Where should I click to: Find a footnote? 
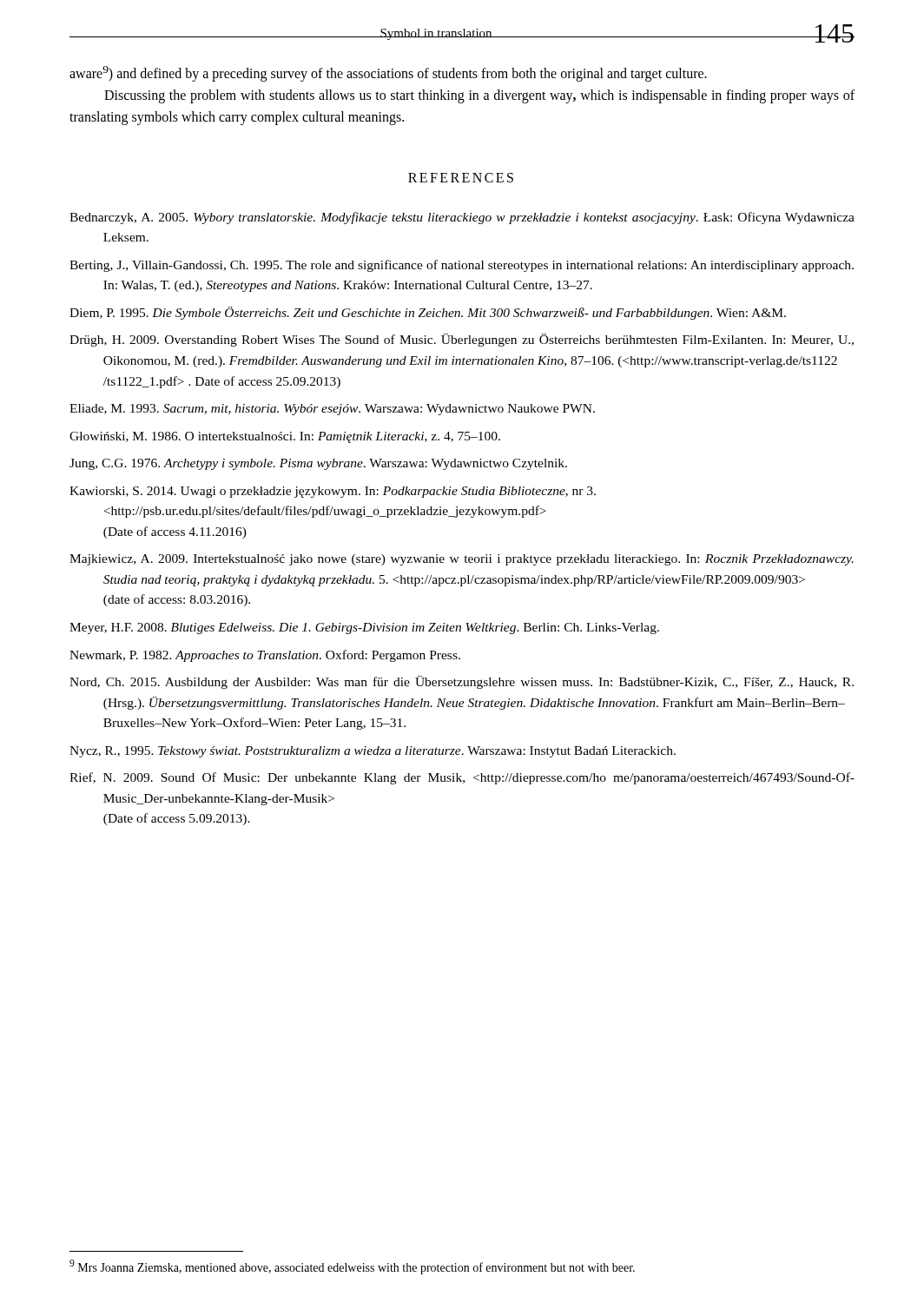point(352,1266)
